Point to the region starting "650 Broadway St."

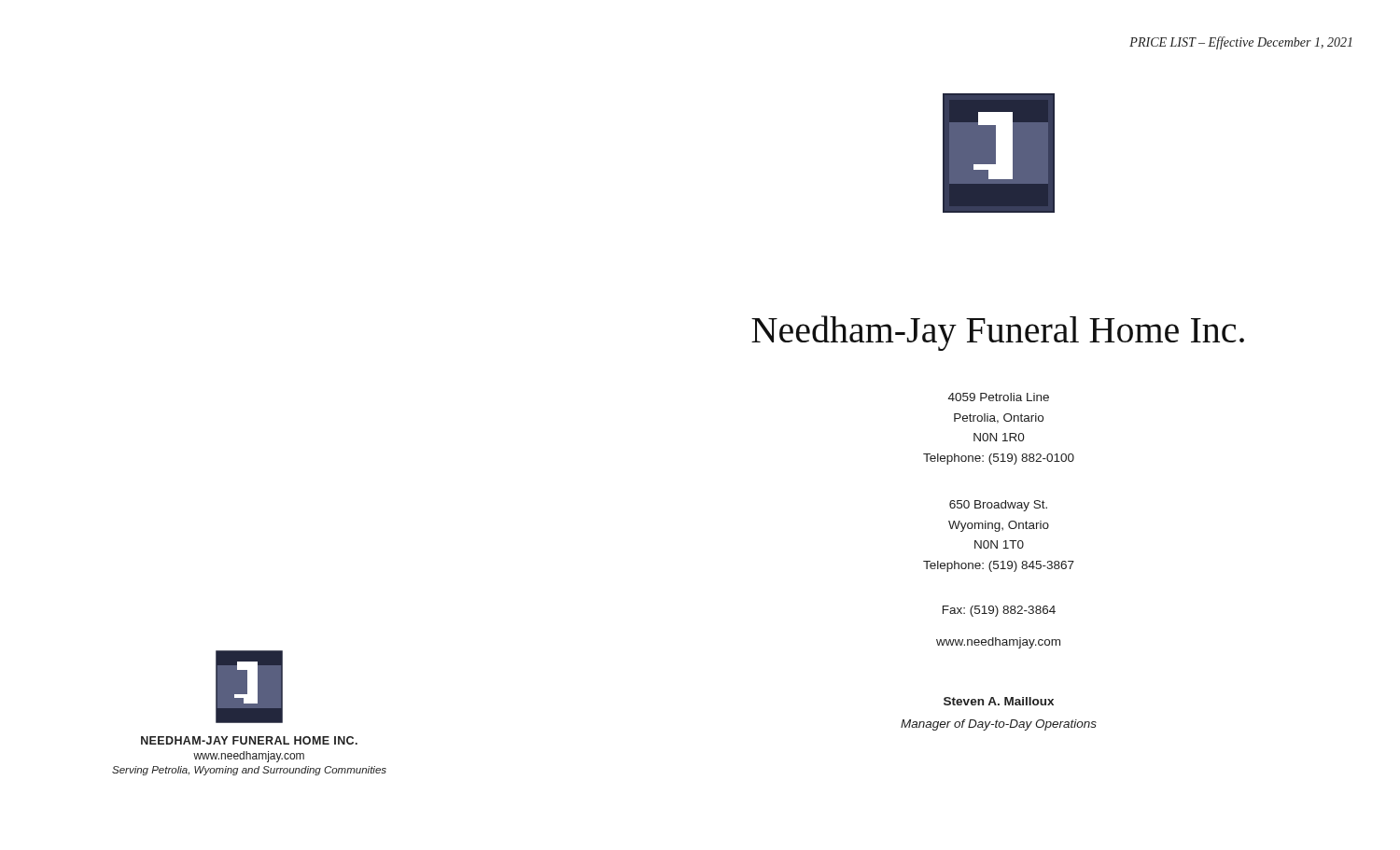click(x=999, y=535)
